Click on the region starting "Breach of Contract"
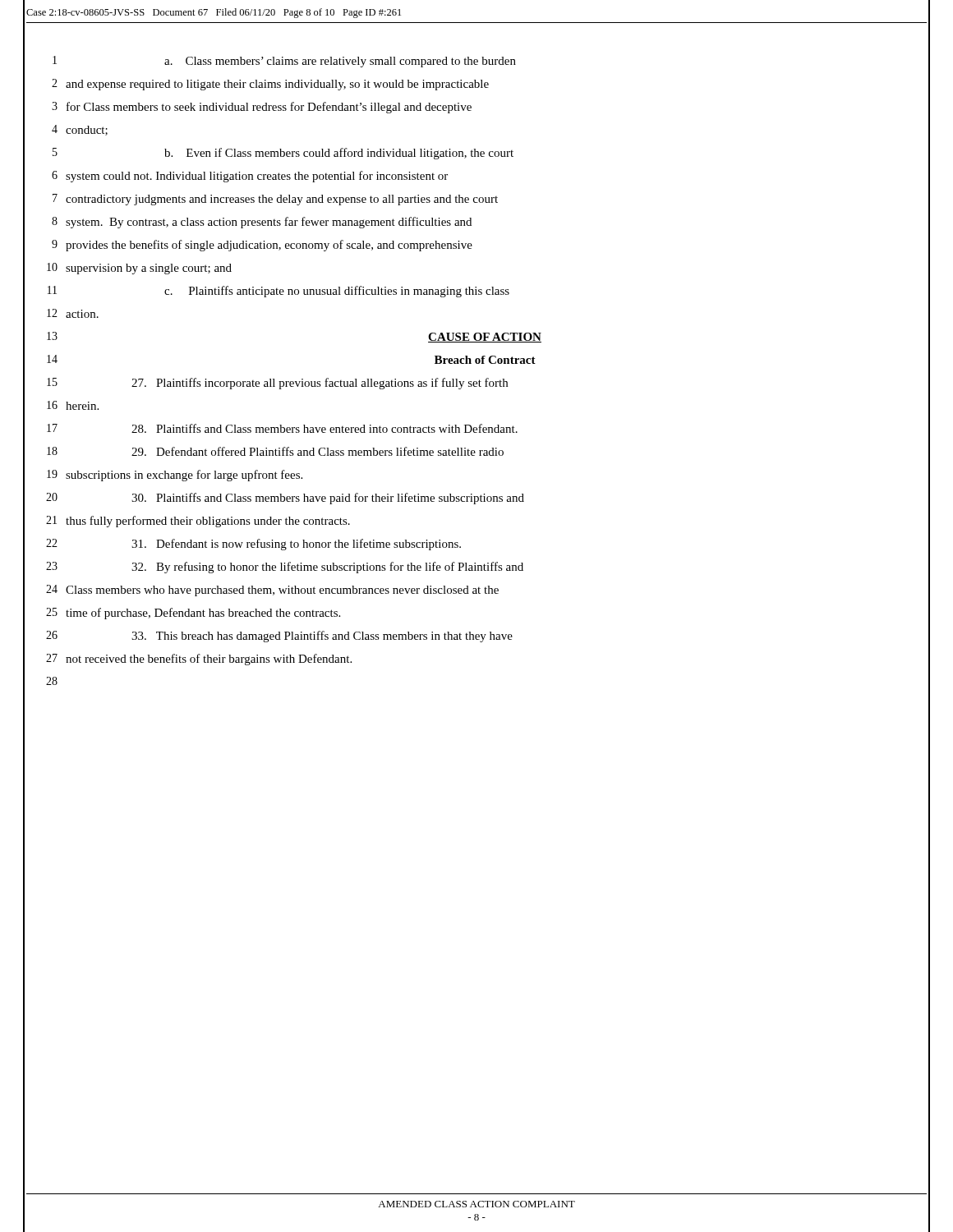This screenshot has height=1232, width=953. point(485,360)
